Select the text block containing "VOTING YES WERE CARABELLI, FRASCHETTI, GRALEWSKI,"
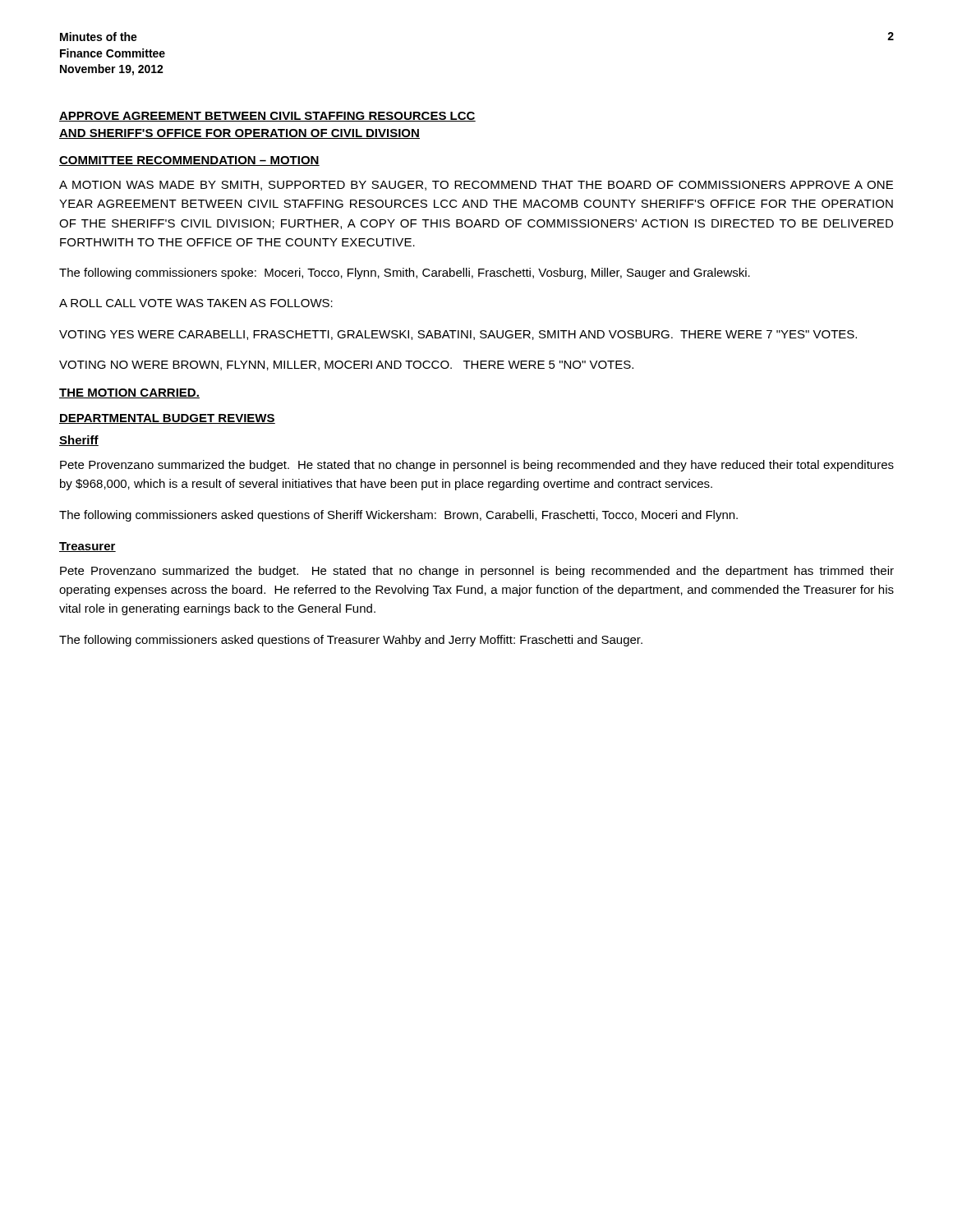953x1232 pixels. (476, 334)
